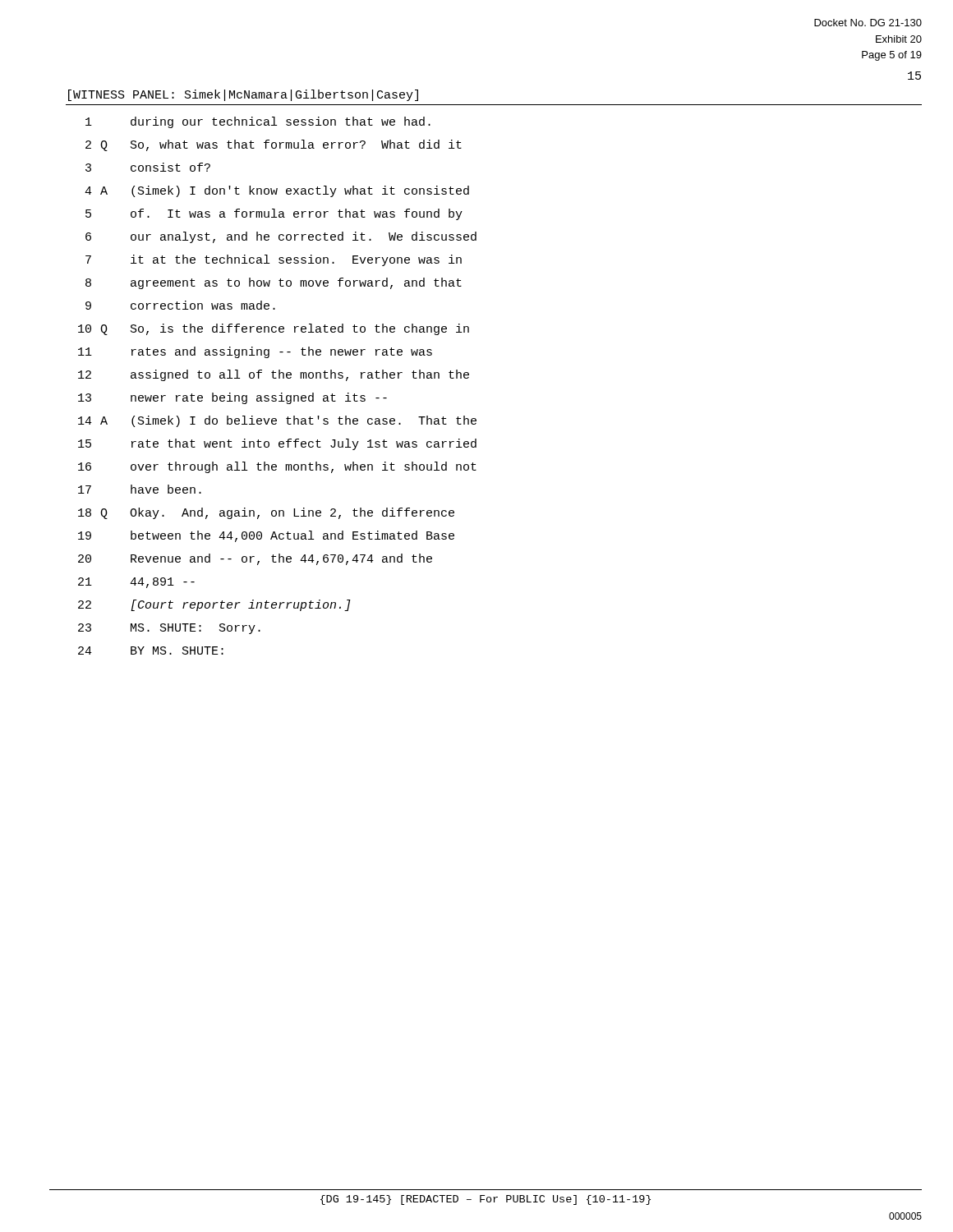Click on the list item containing "12 assigned to"

[x=274, y=375]
